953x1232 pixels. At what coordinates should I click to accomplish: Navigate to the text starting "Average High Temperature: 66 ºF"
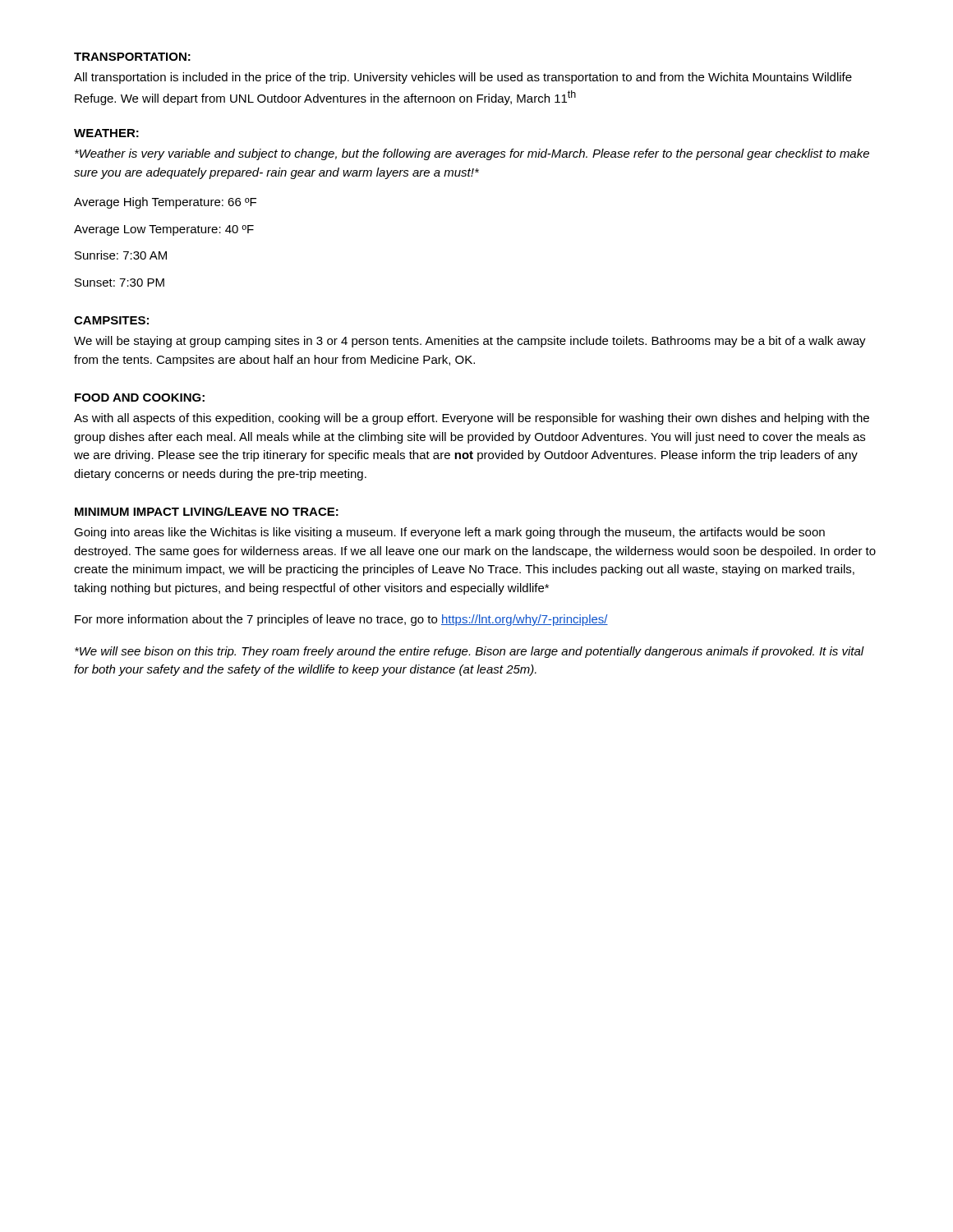(x=165, y=202)
